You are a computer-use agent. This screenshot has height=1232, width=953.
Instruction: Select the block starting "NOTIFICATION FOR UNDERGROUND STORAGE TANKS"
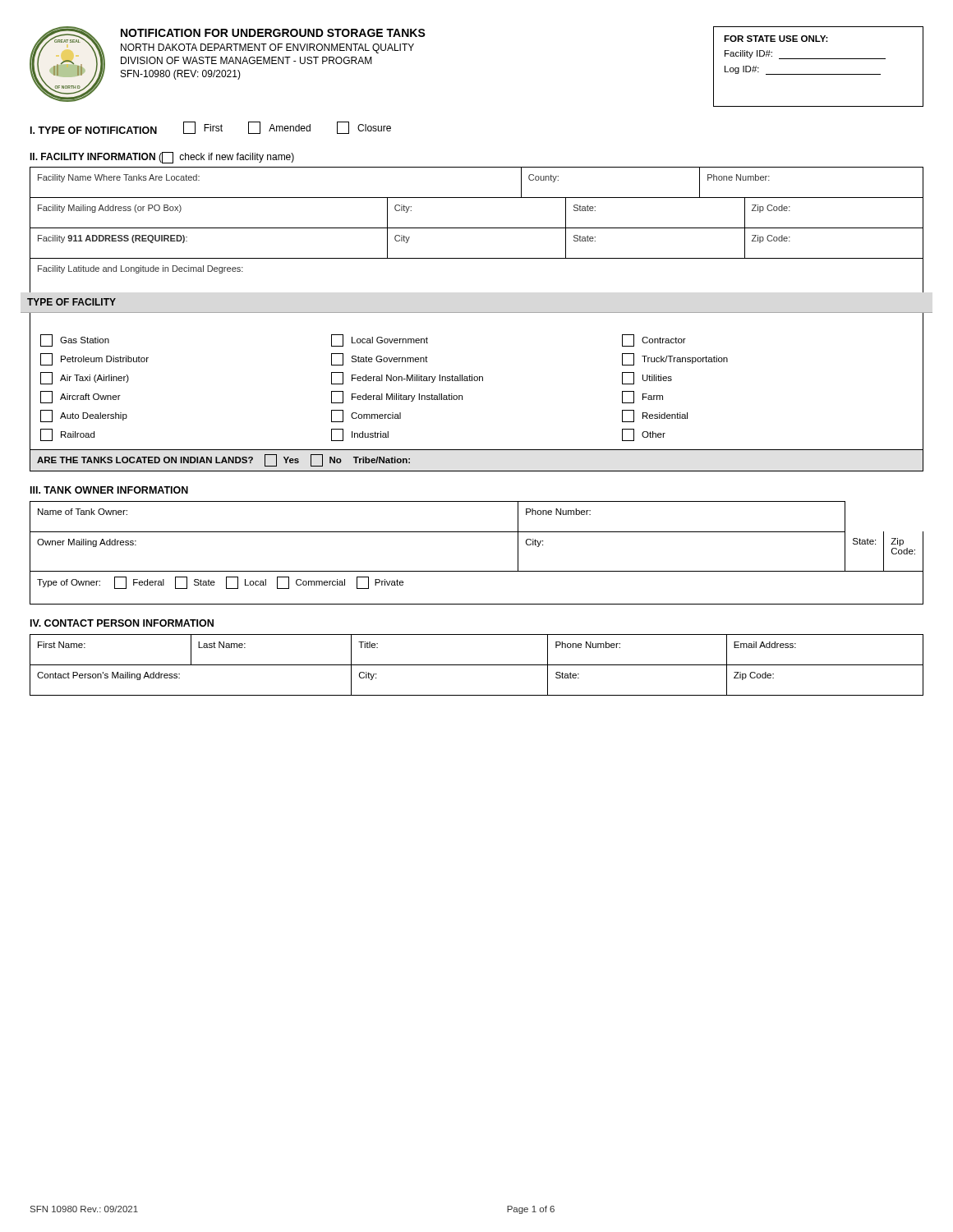409,53
